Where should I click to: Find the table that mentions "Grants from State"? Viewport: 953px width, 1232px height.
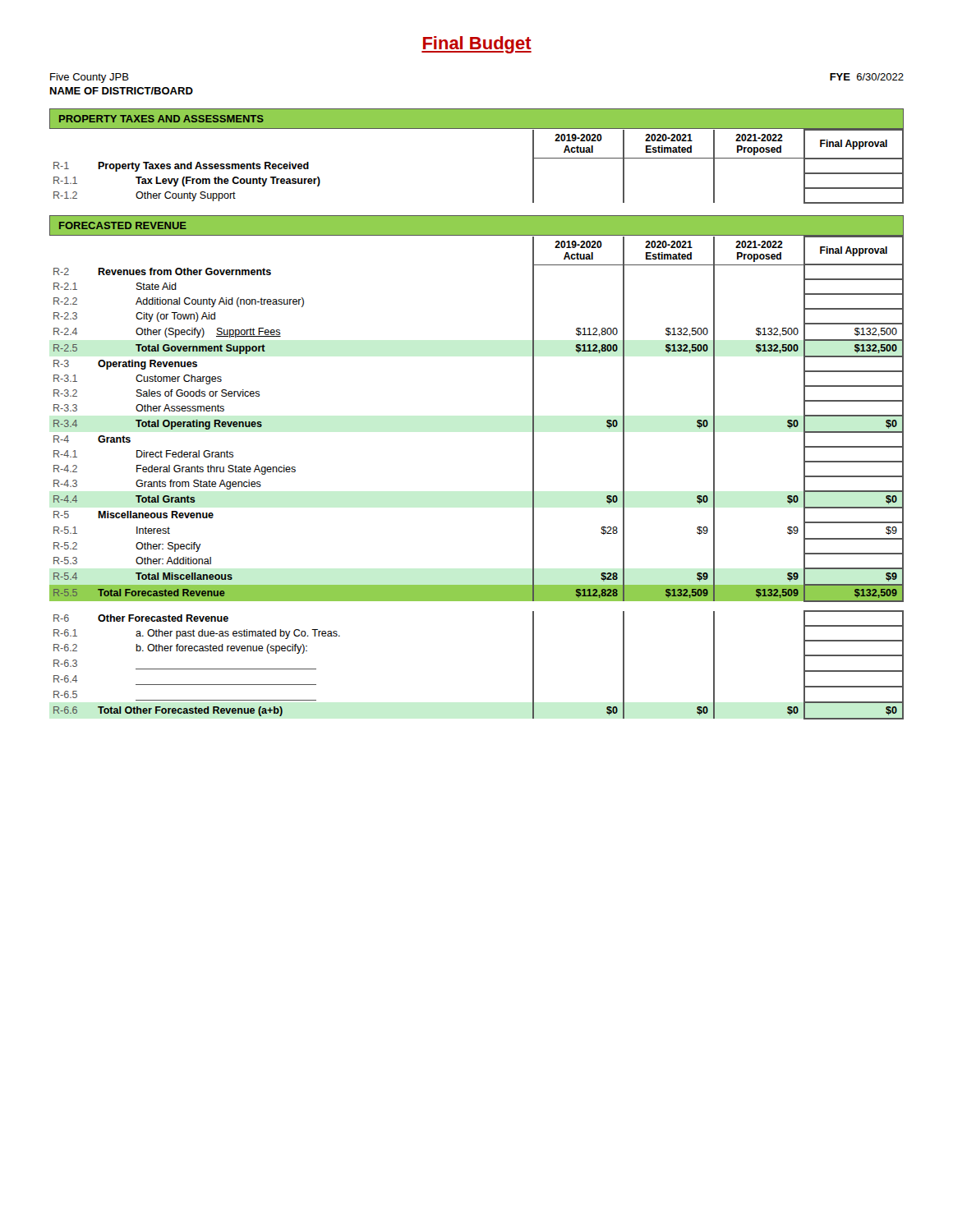[x=476, y=477]
